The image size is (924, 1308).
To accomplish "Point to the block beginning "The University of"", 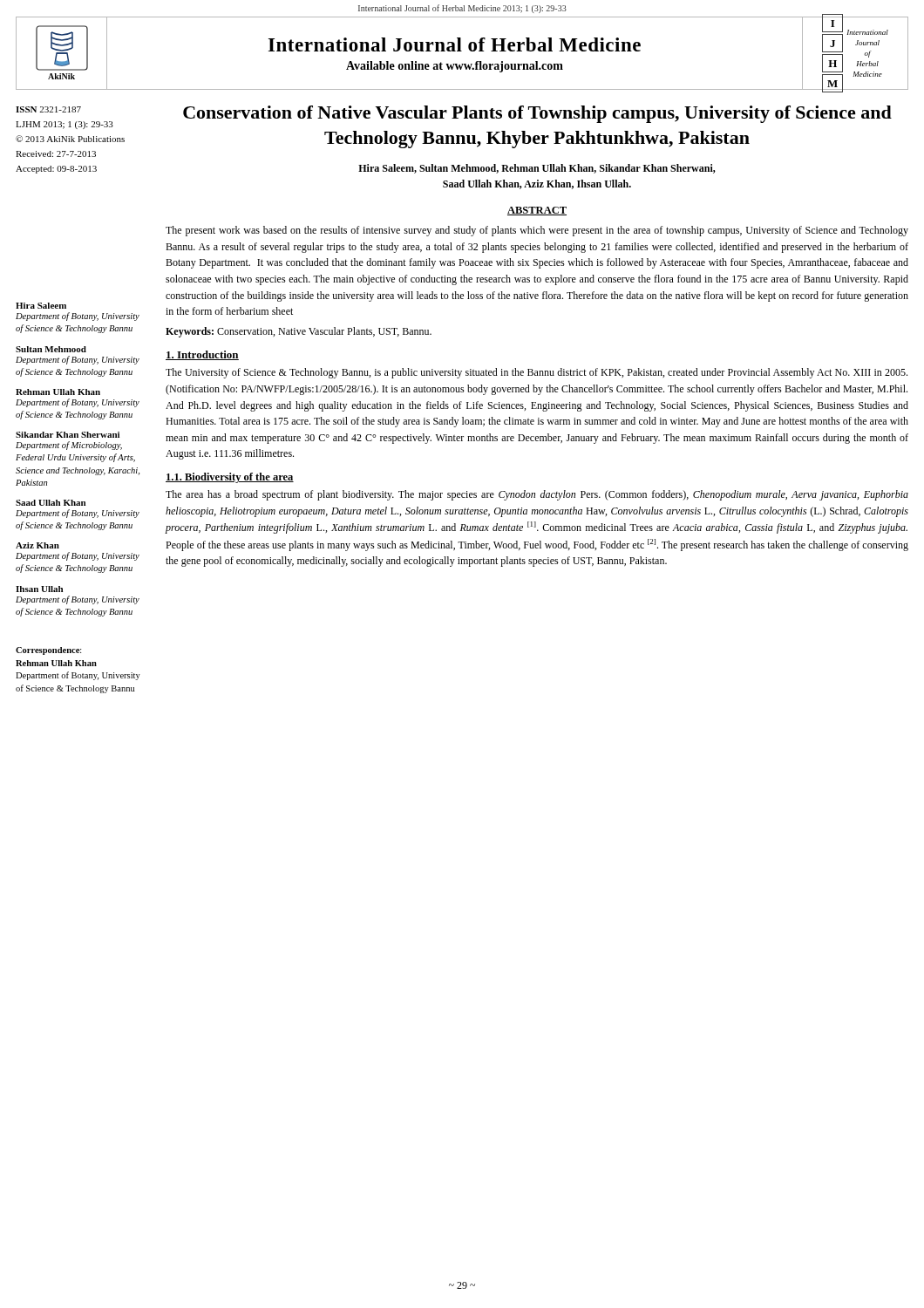I will 537,413.
